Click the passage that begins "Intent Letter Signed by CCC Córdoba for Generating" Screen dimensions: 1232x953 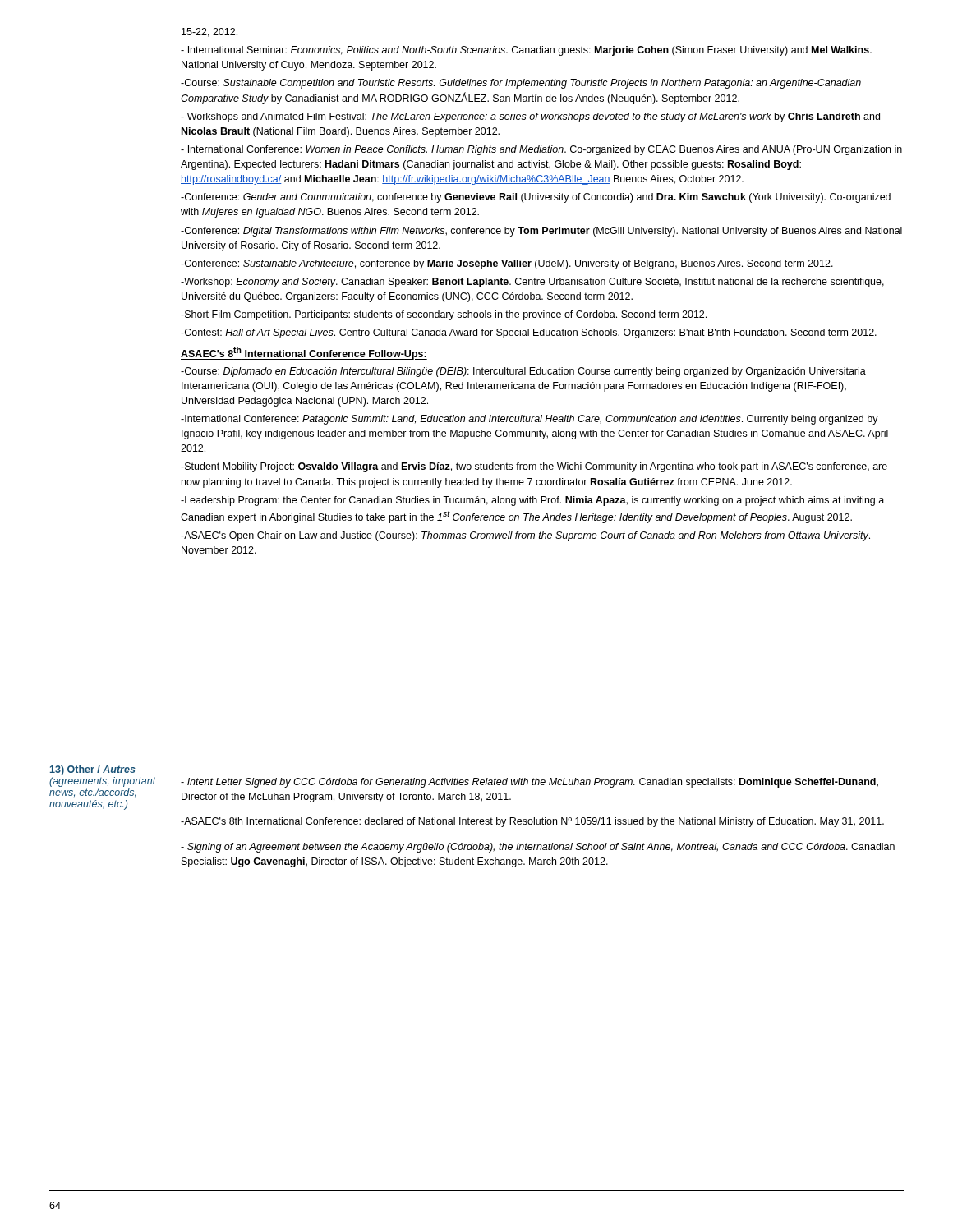[542, 822]
